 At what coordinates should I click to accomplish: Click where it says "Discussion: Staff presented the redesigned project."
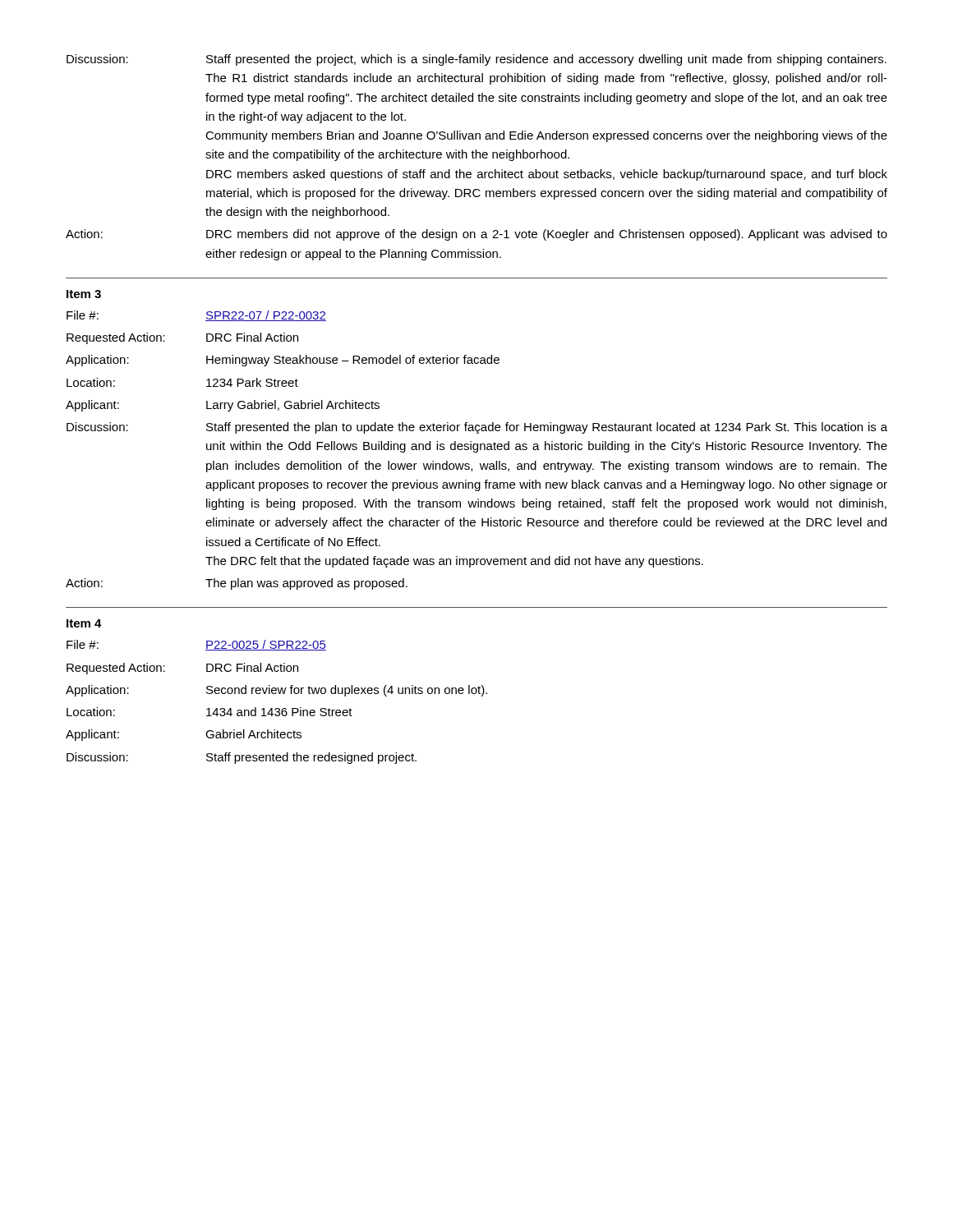pyautogui.click(x=242, y=758)
